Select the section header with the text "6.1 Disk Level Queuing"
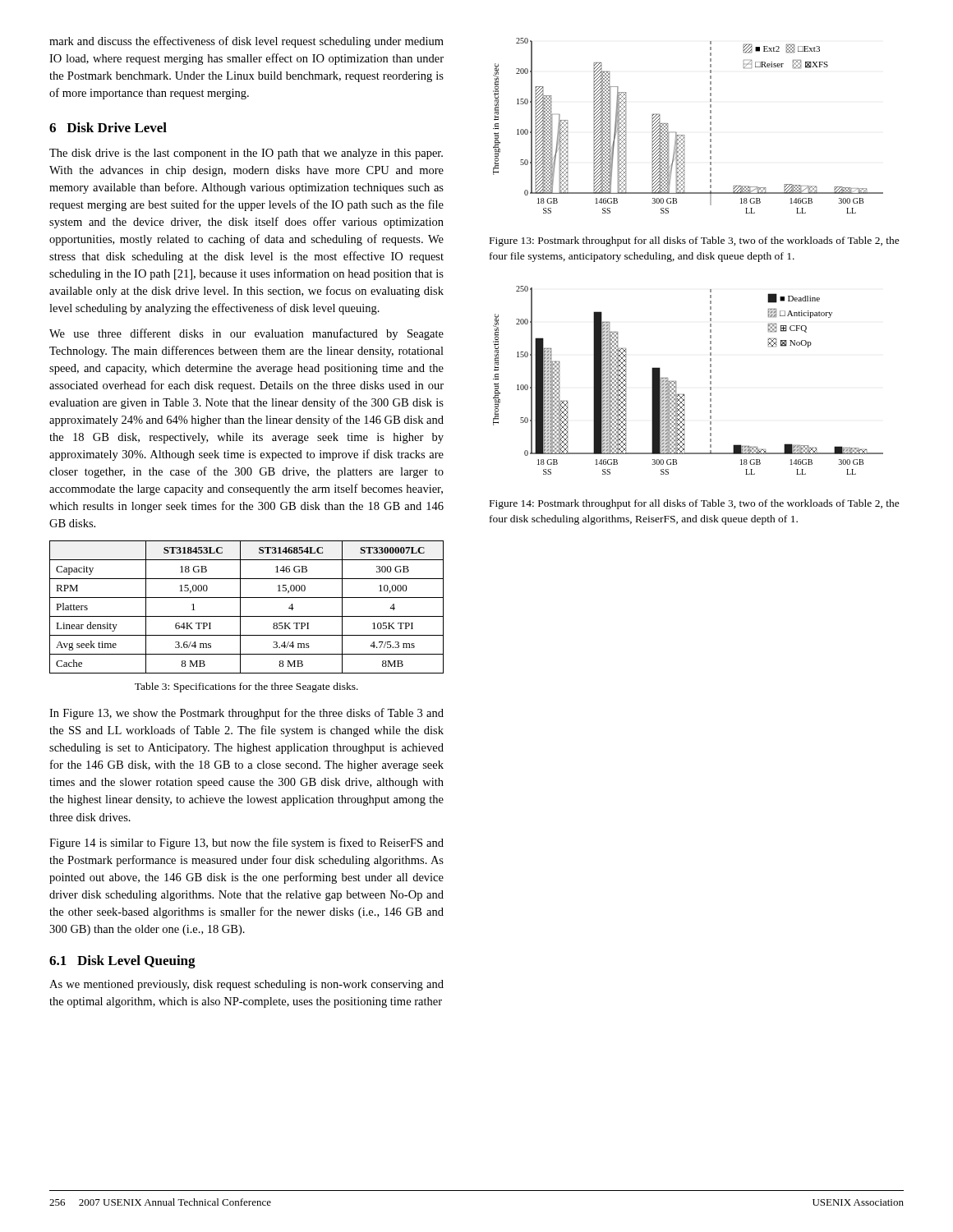 [122, 960]
